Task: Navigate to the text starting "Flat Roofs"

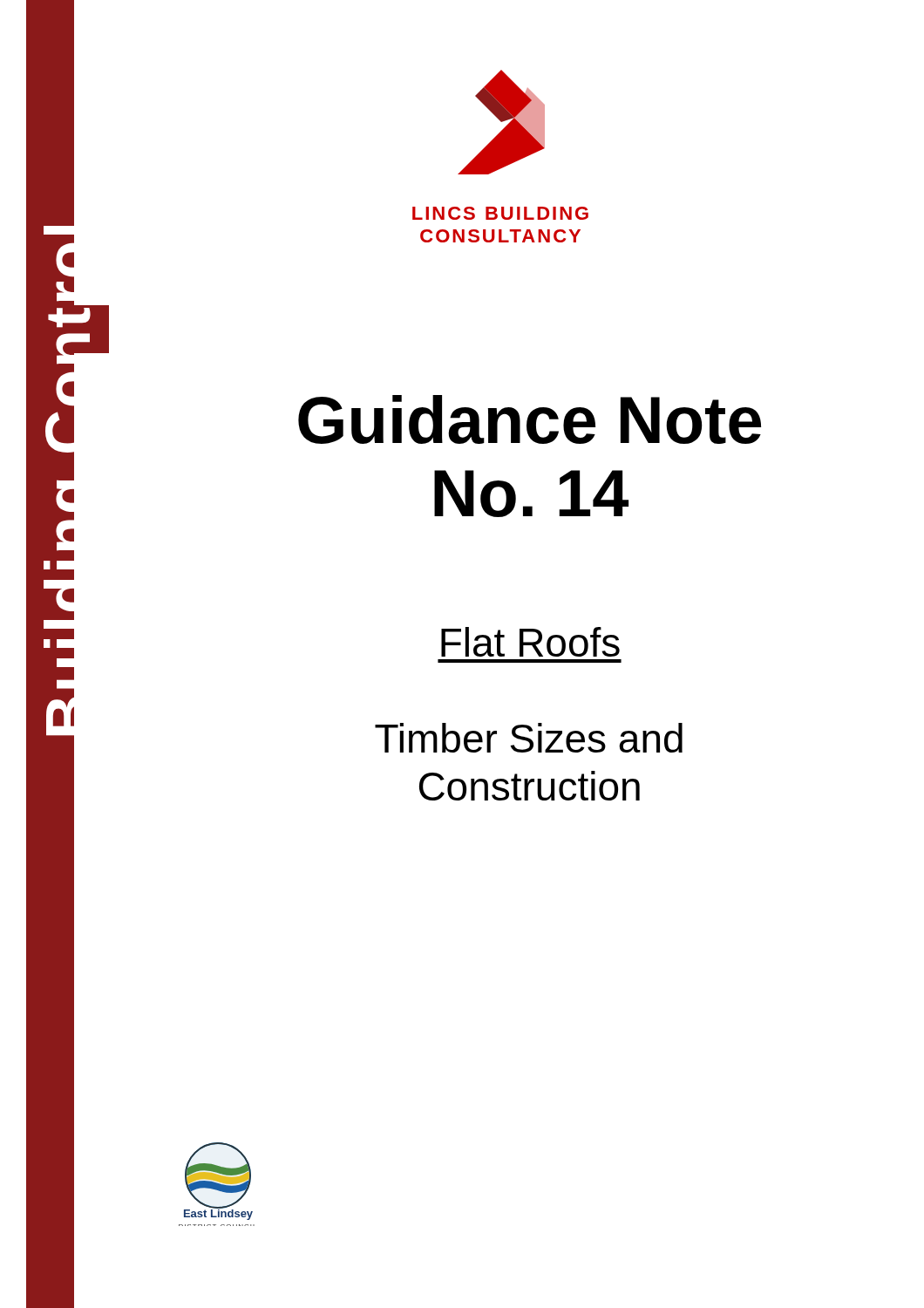Action: (530, 643)
